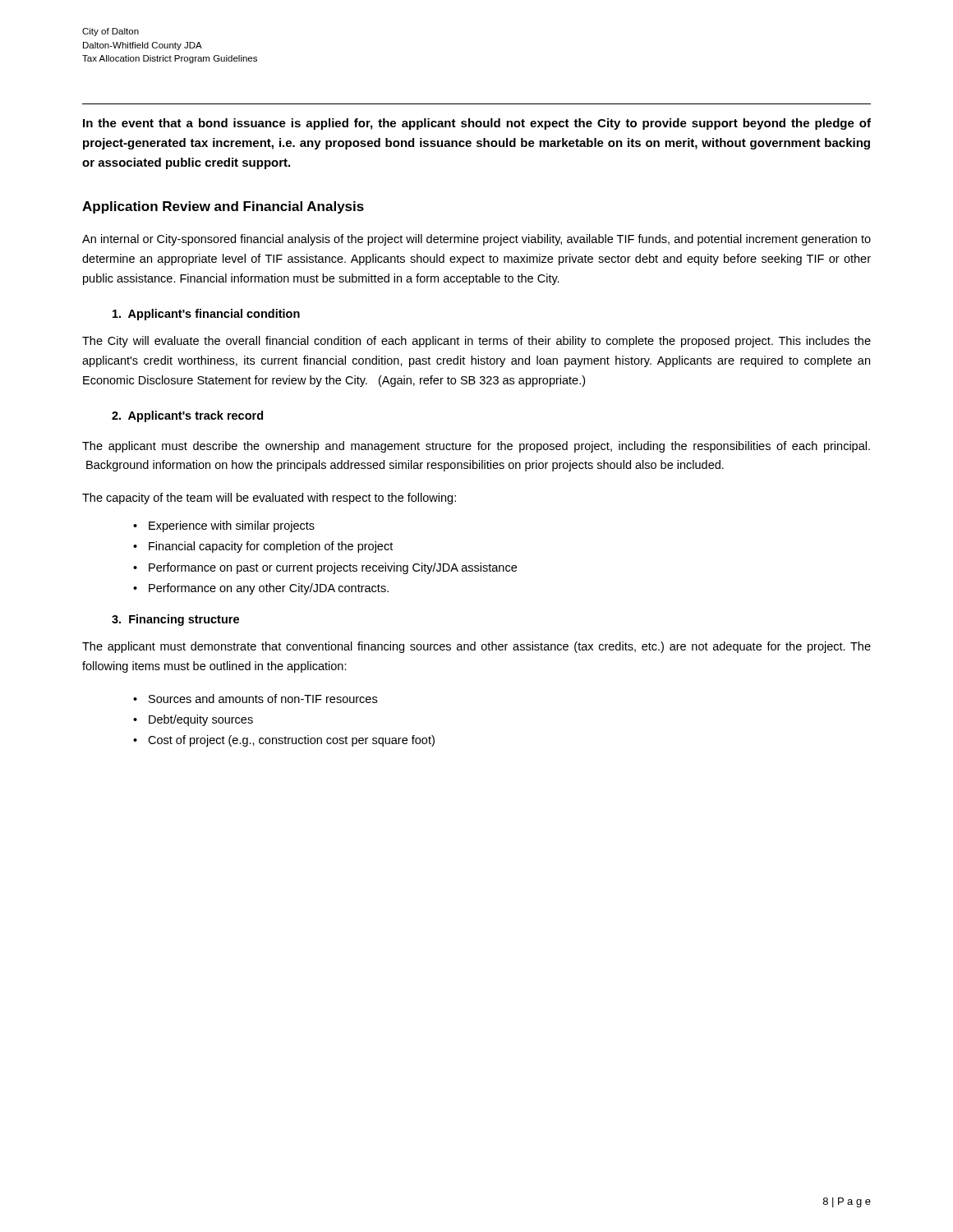Select the section header with the text "Application Review and Financial Analysis"
The image size is (953, 1232).
[x=223, y=207]
